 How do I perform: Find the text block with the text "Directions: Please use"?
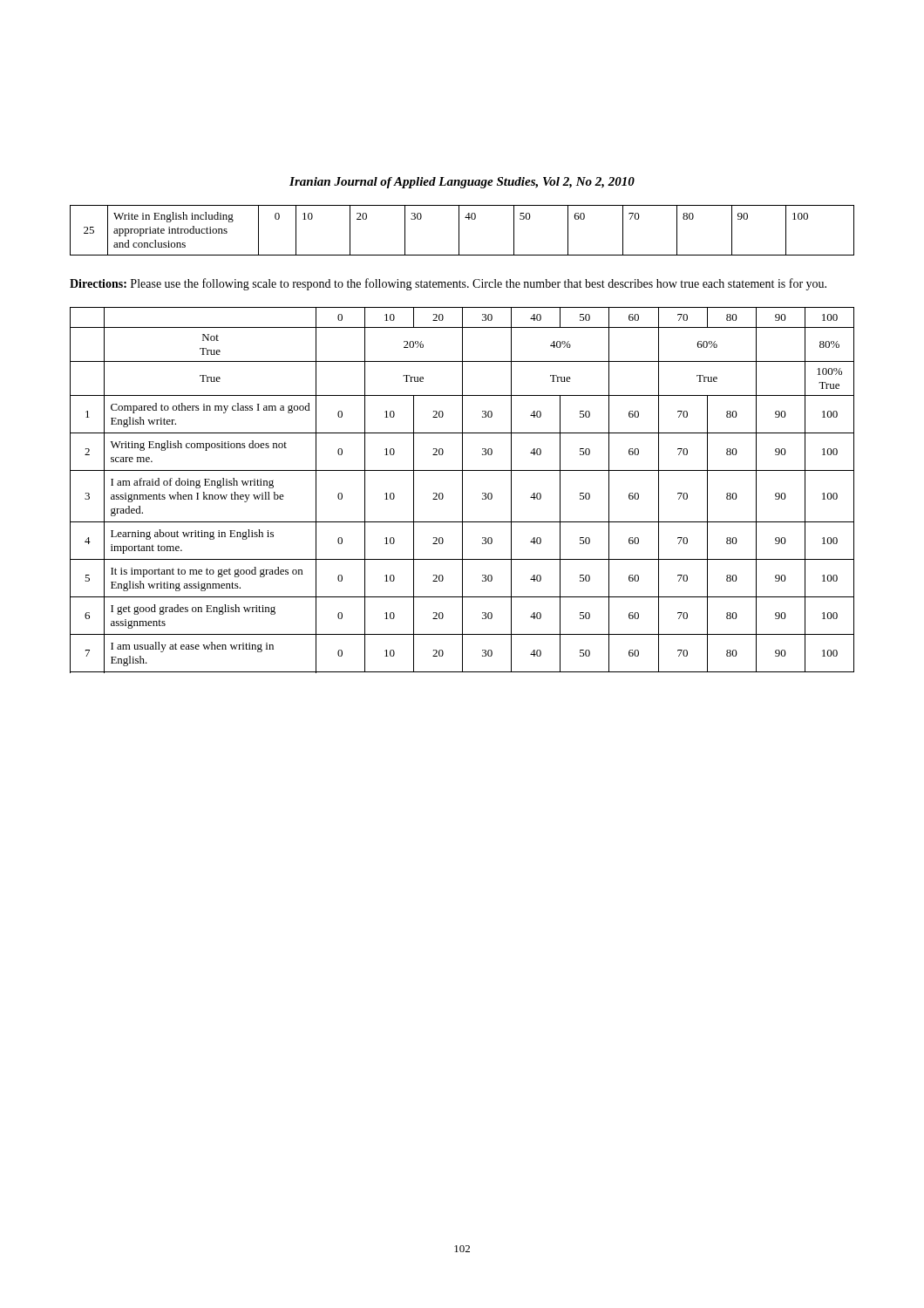(449, 284)
